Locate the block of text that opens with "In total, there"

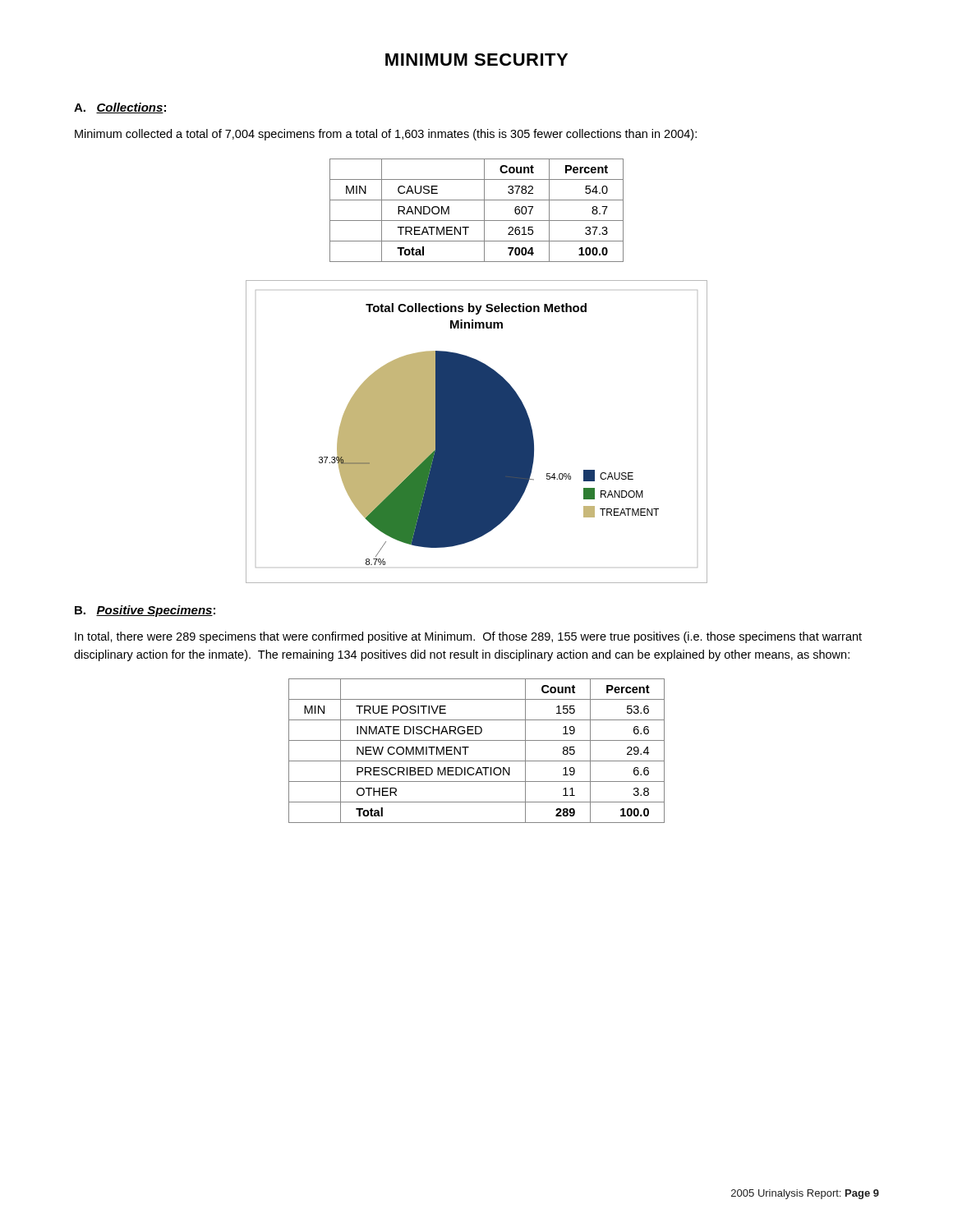(x=468, y=645)
